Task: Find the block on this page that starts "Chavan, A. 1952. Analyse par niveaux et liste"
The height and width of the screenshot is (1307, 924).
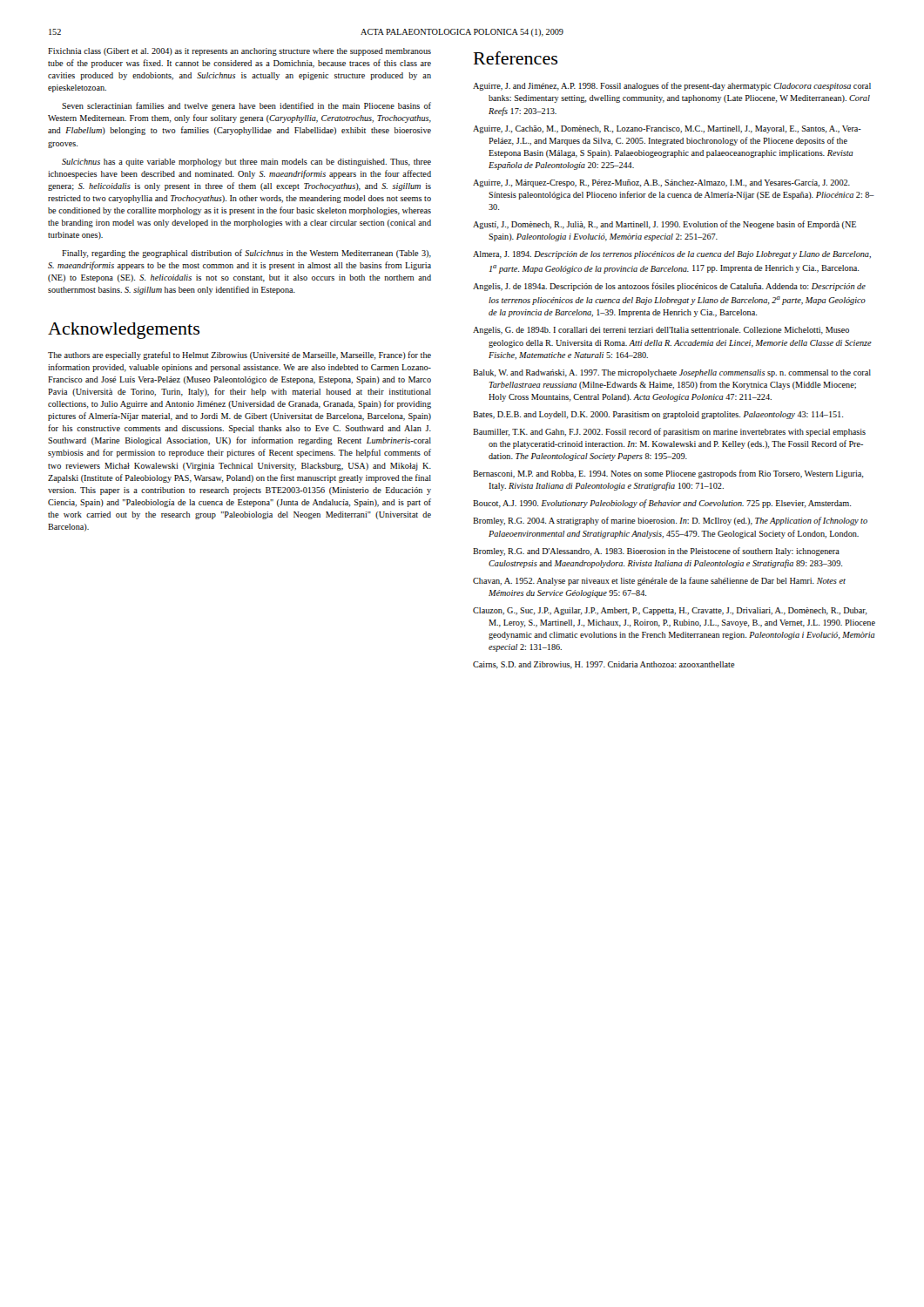Action: [x=659, y=587]
